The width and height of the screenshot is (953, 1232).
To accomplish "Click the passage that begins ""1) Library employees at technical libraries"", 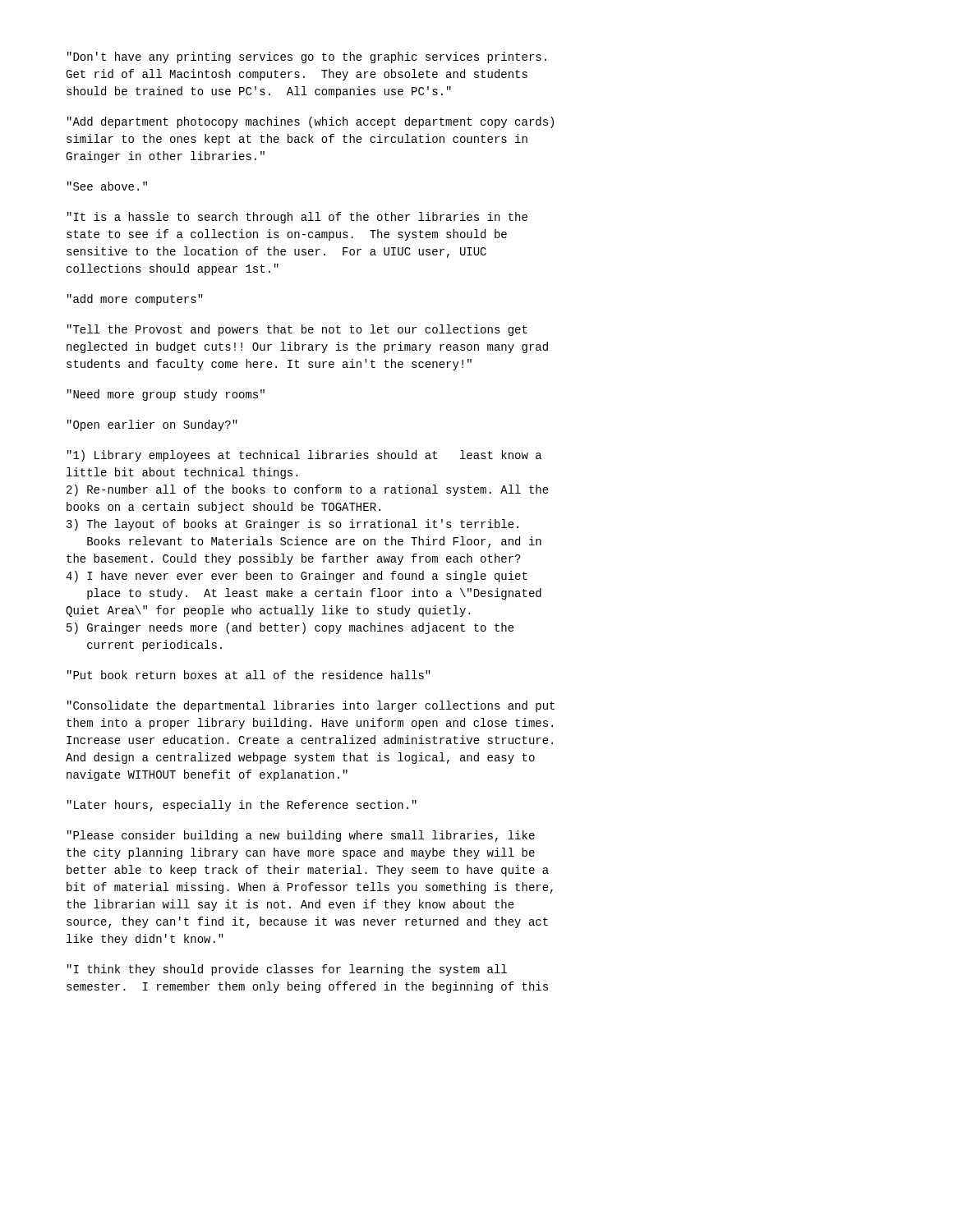I will (x=307, y=551).
